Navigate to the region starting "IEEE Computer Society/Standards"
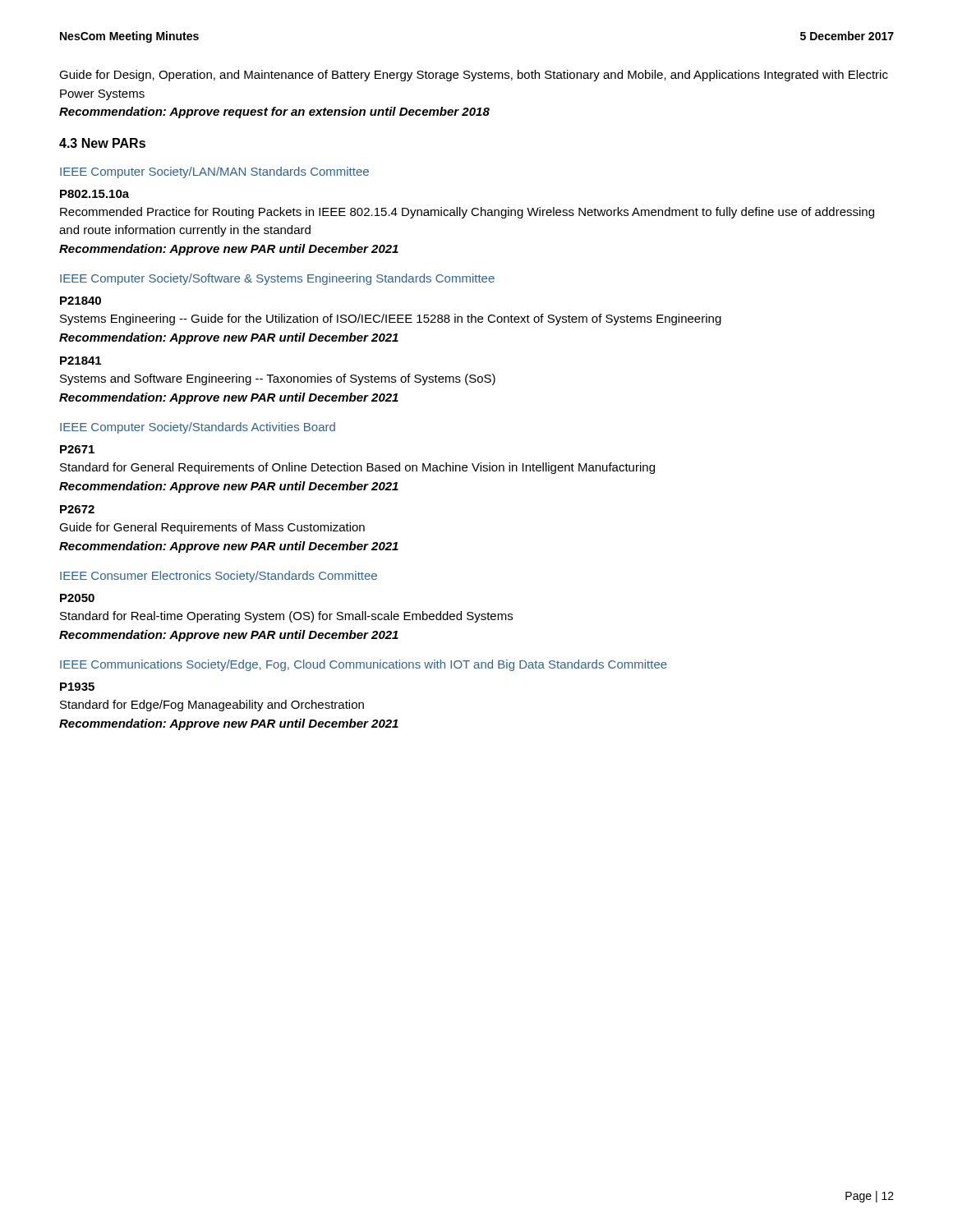The image size is (953, 1232). point(198,427)
